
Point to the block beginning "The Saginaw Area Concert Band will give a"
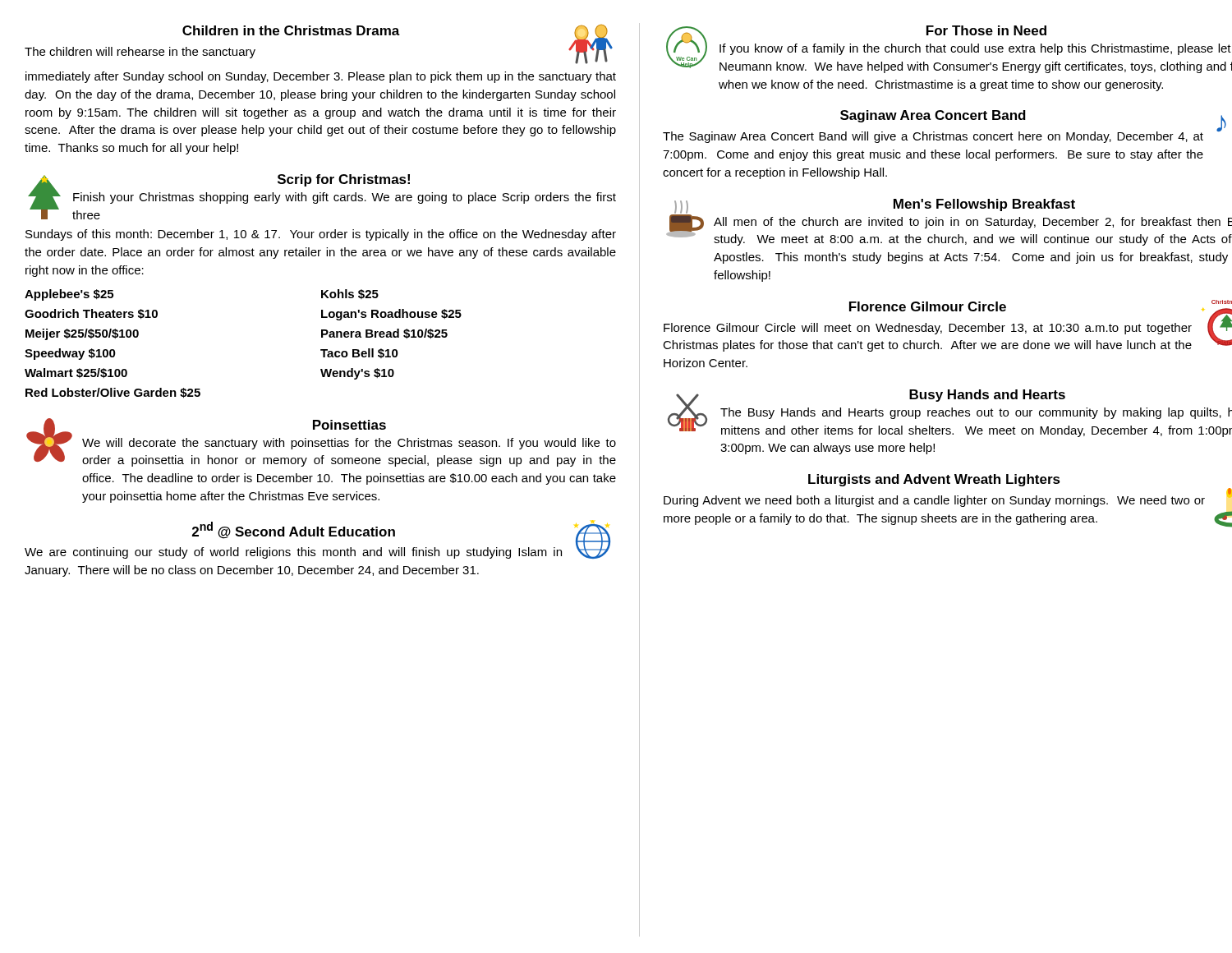(933, 154)
